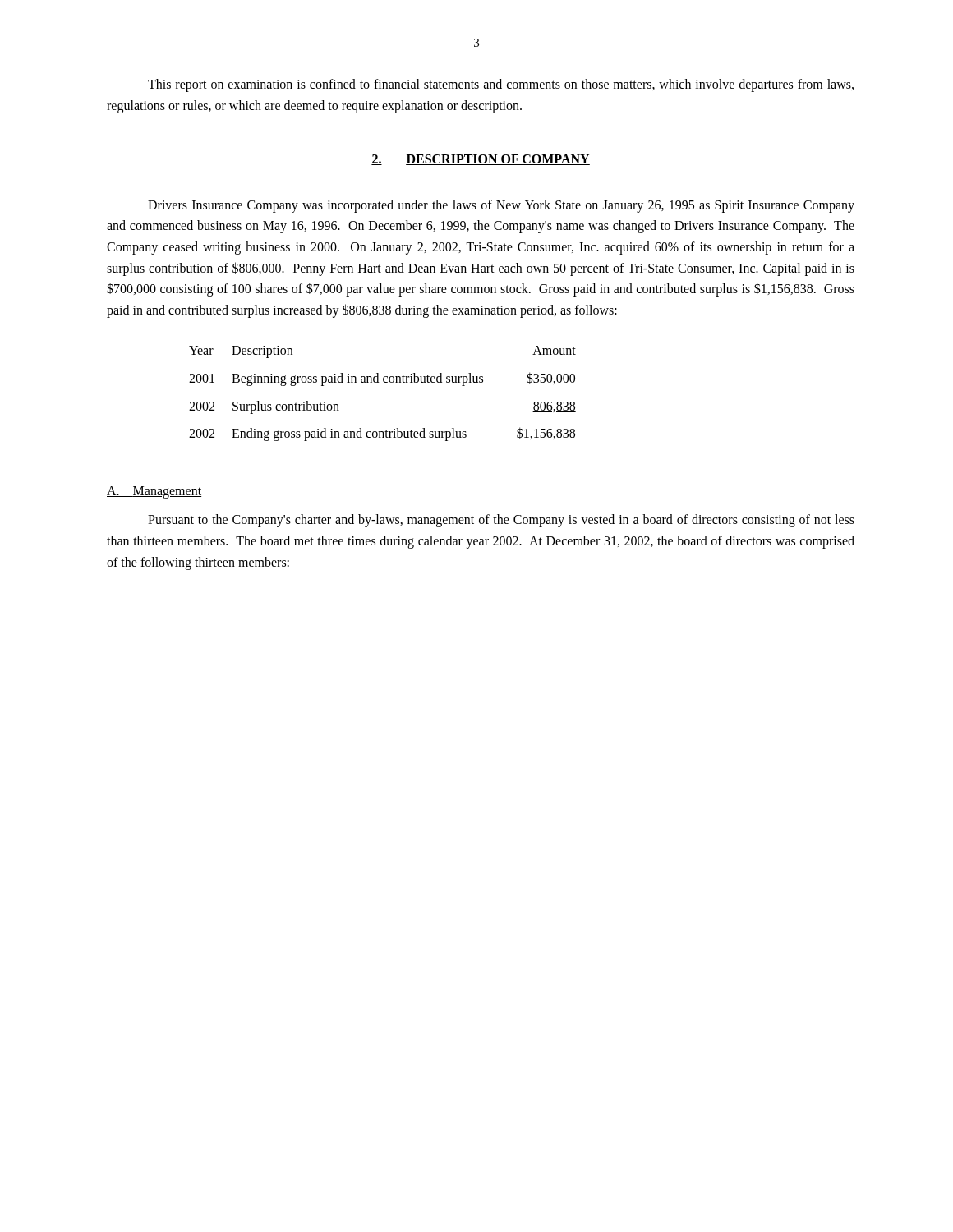
Task: Click where it says "2.DESCRIPTION OF COMPANY"
Action: [481, 159]
